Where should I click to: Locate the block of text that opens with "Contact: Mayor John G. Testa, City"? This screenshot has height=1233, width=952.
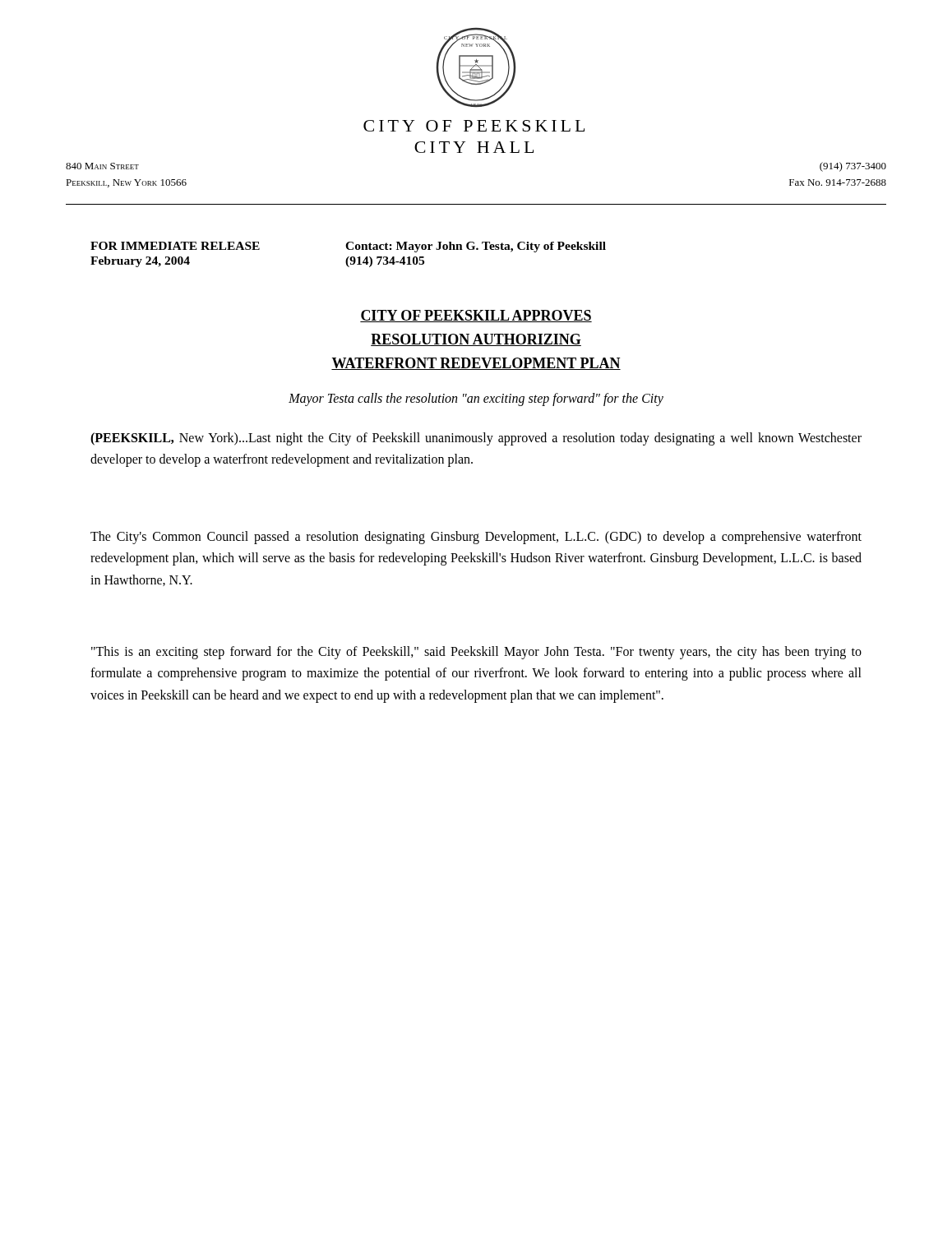476,253
